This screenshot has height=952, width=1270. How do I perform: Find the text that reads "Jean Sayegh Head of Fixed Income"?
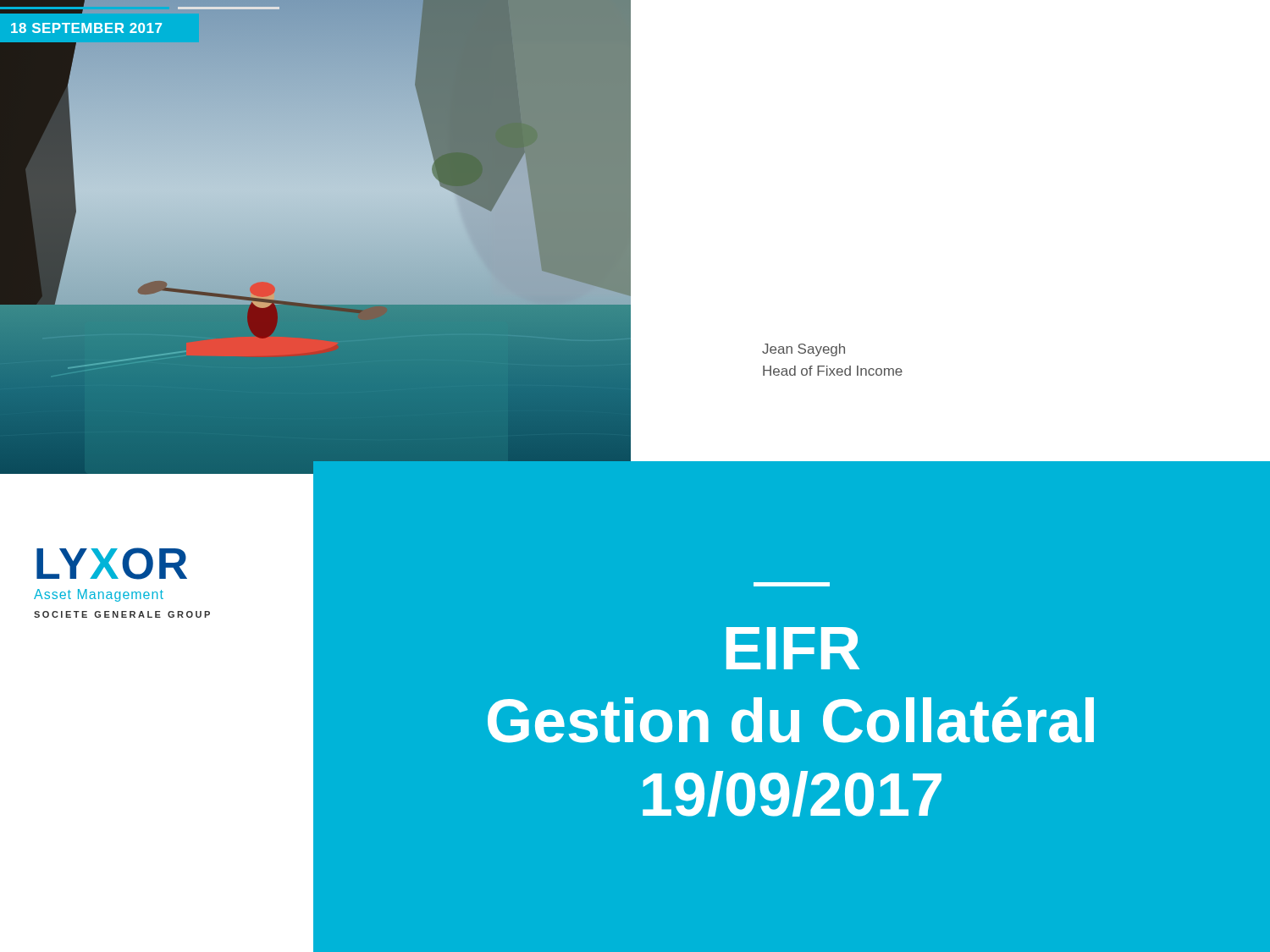tap(832, 360)
